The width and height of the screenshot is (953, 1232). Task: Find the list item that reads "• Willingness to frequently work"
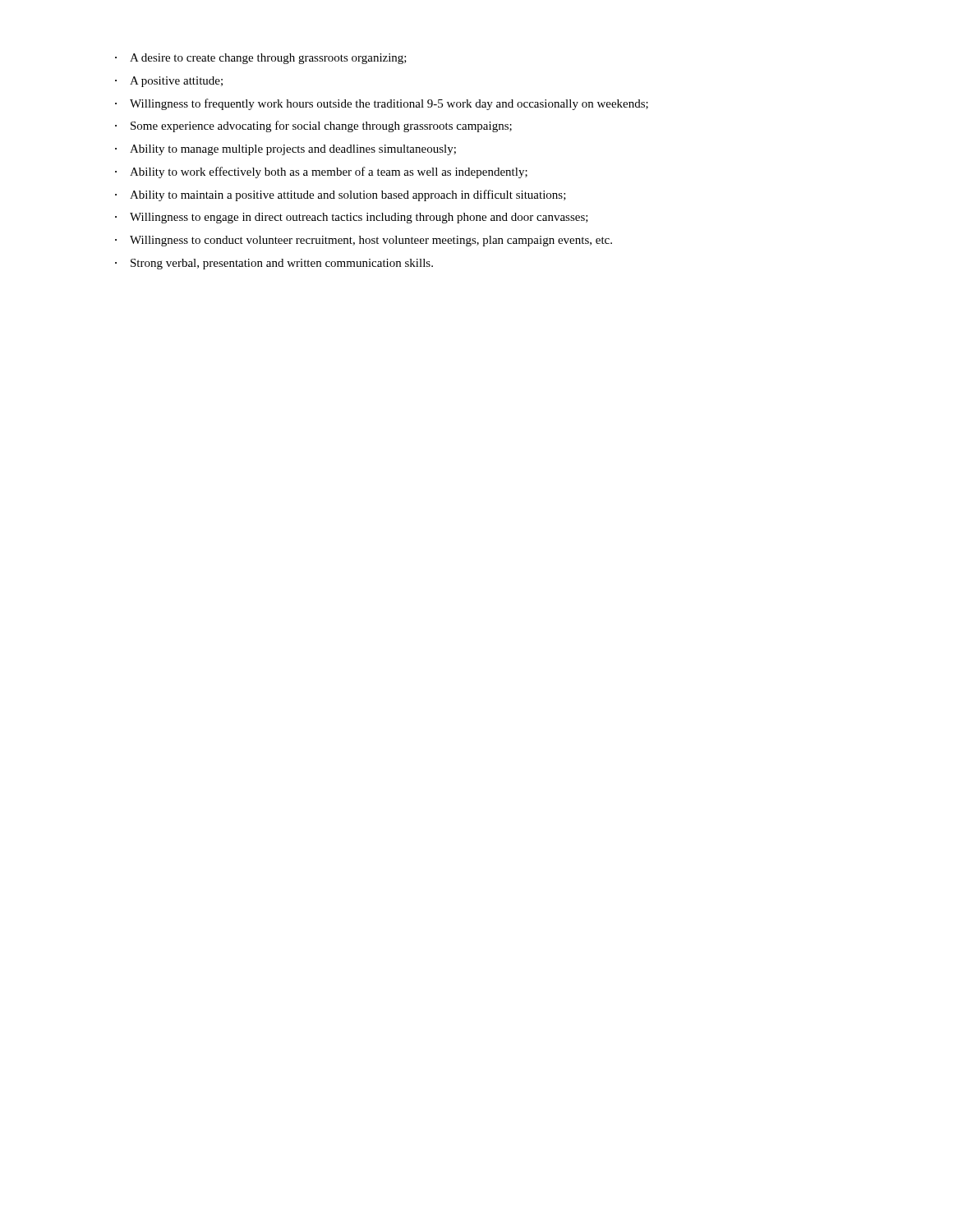point(476,104)
